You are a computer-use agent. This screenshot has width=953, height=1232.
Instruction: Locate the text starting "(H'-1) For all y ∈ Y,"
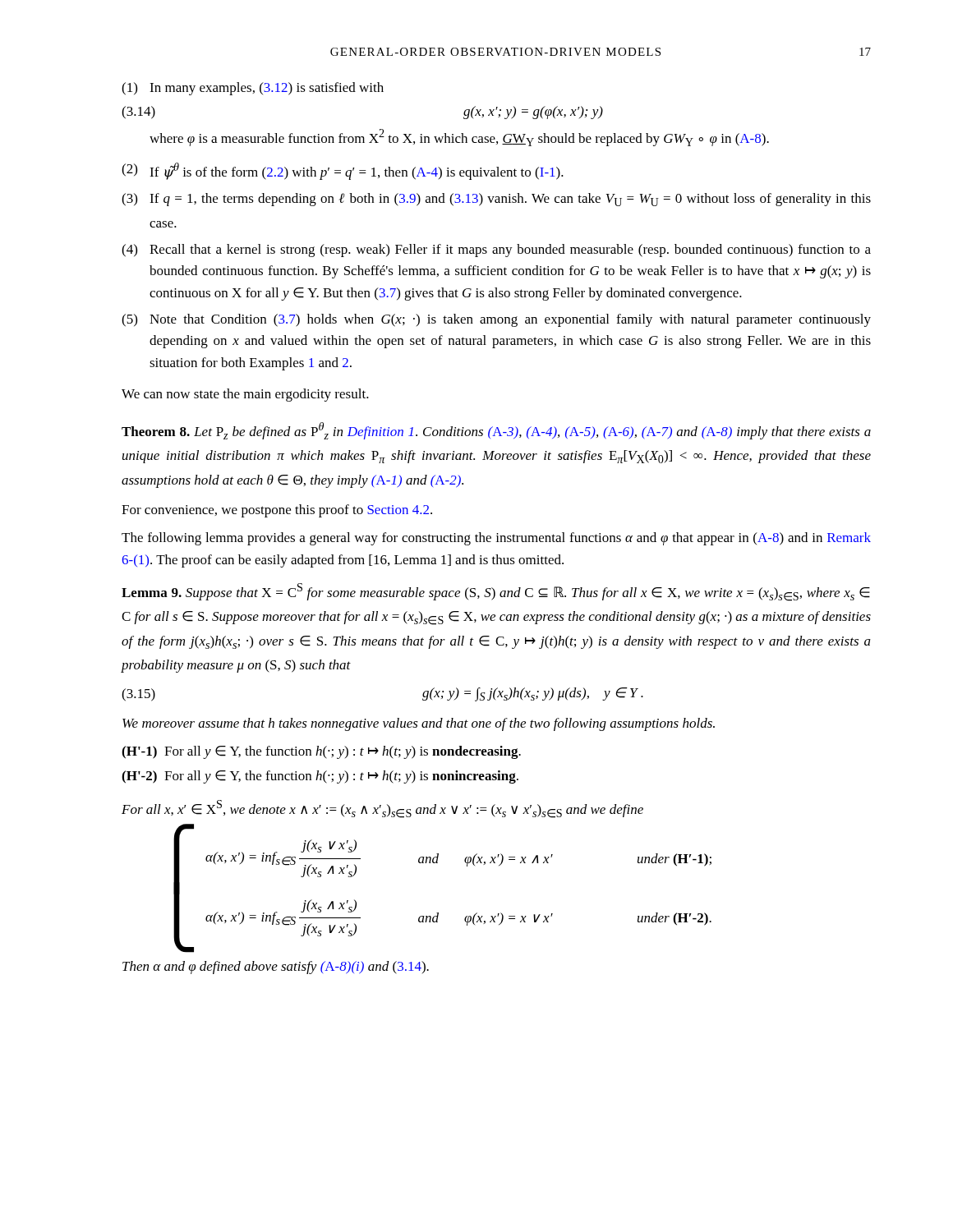(322, 751)
